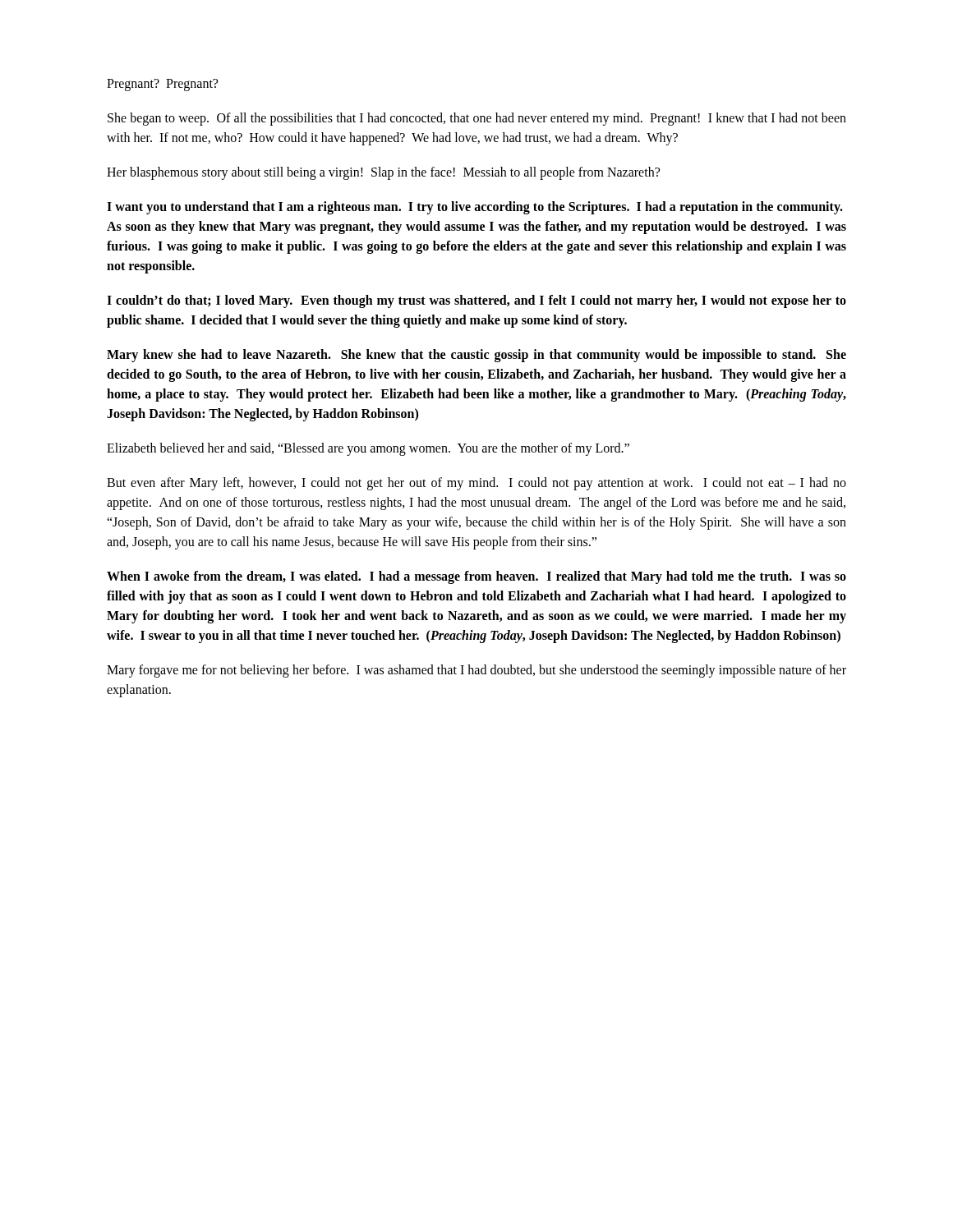Find the block on this page that starts "She began to weep."
The height and width of the screenshot is (1232, 953).
[476, 128]
